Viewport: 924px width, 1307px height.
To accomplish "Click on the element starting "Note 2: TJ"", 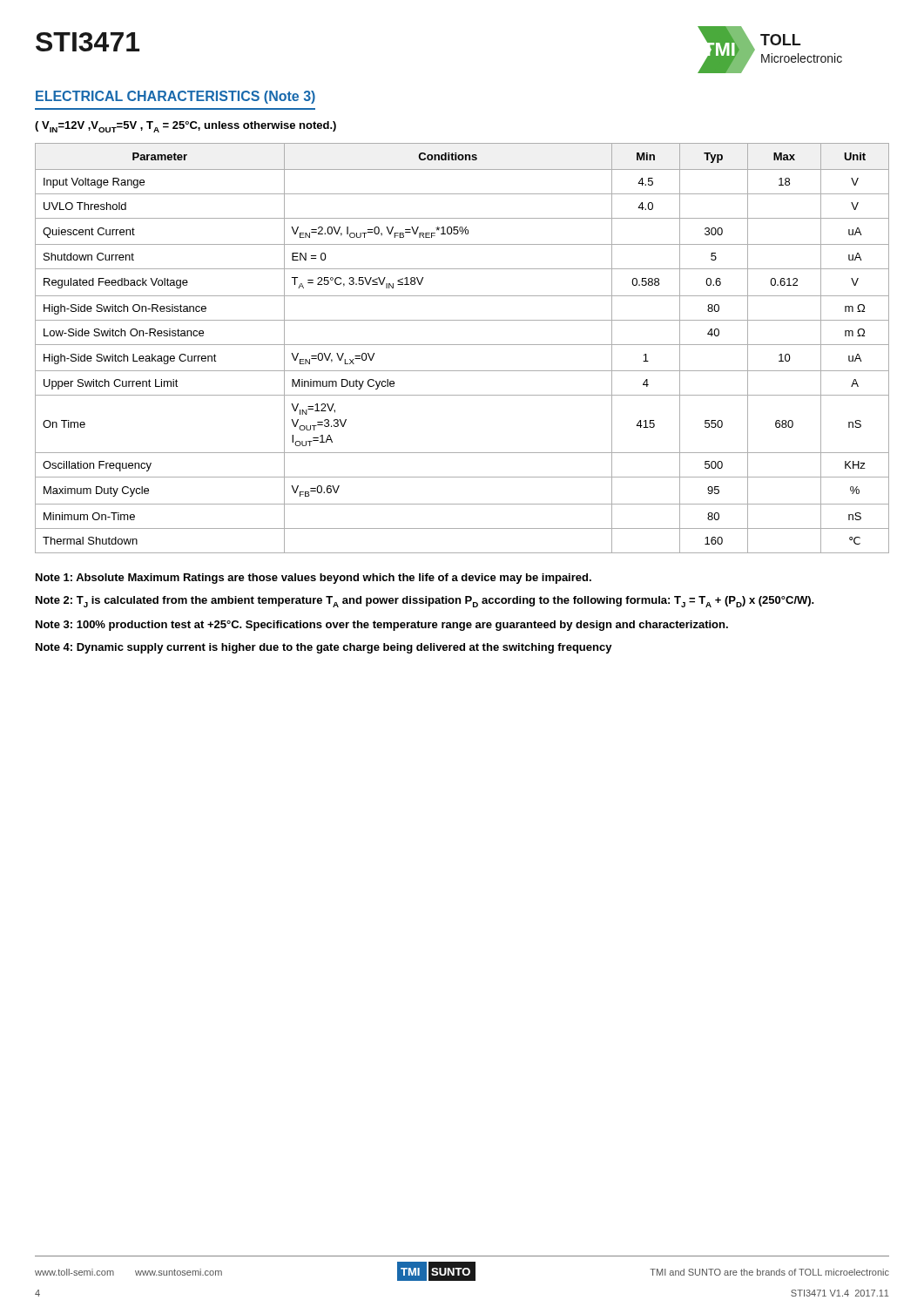I will [425, 601].
